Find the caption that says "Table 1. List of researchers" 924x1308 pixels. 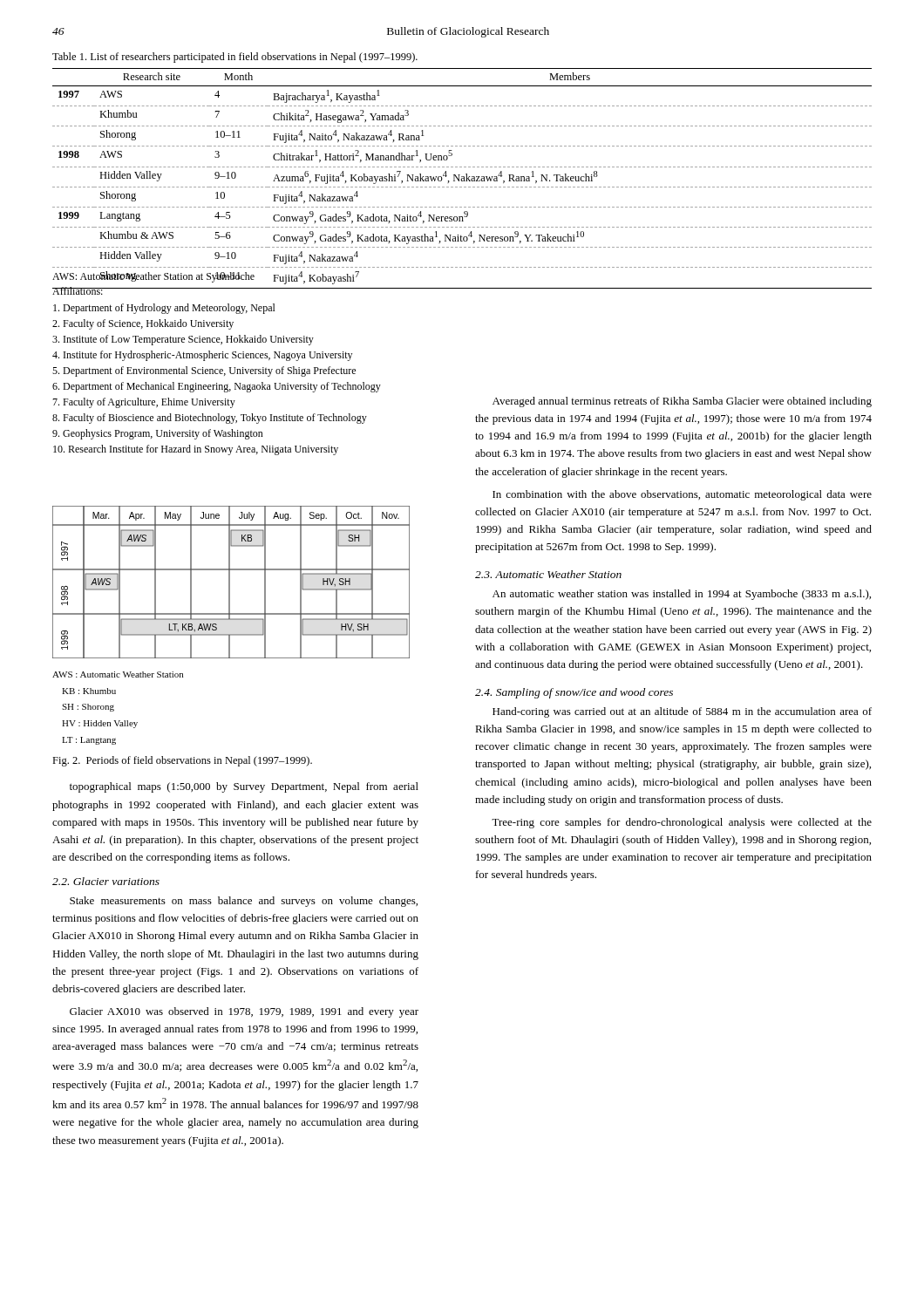pos(235,57)
